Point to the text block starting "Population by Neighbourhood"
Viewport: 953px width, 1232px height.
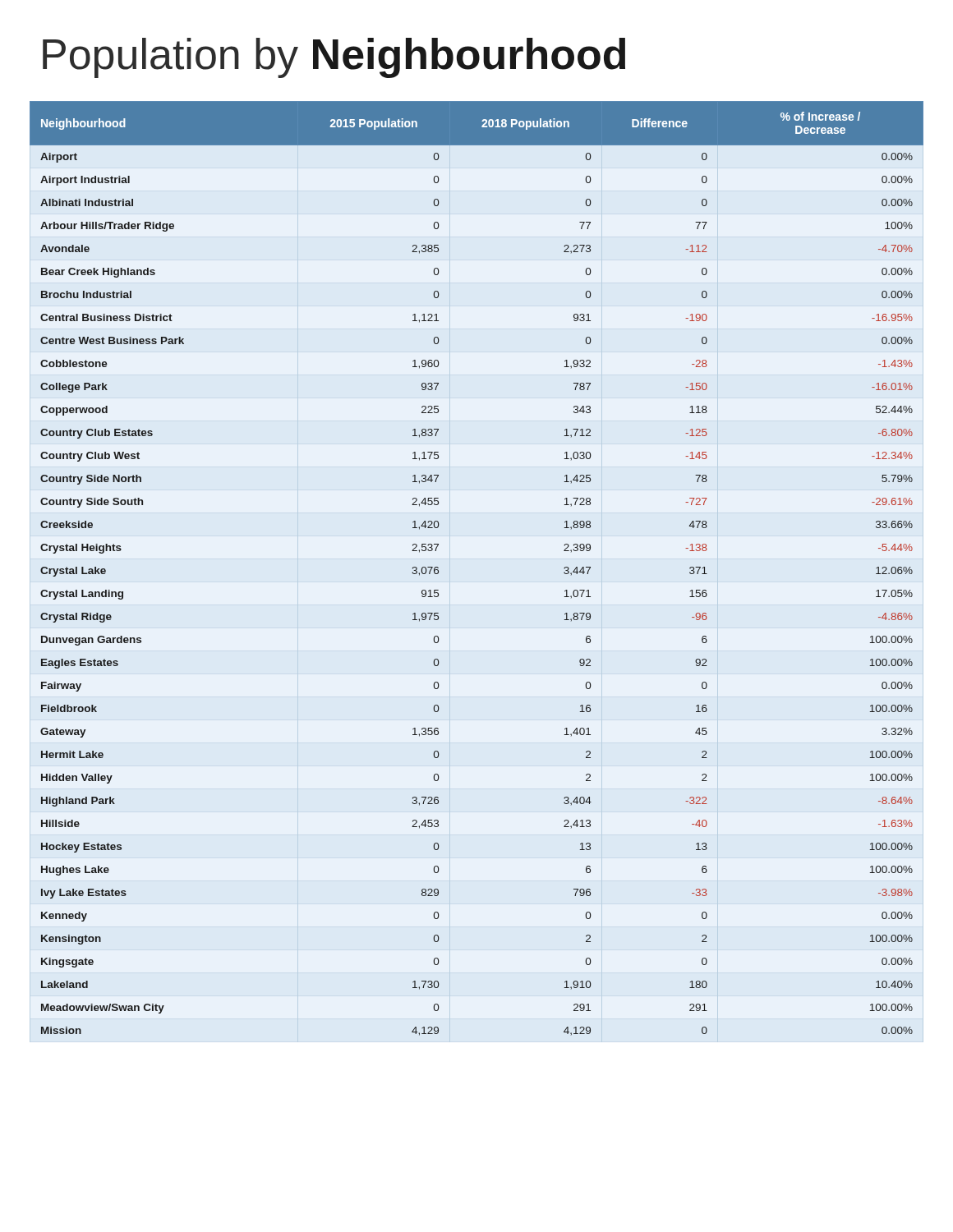(476, 54)
